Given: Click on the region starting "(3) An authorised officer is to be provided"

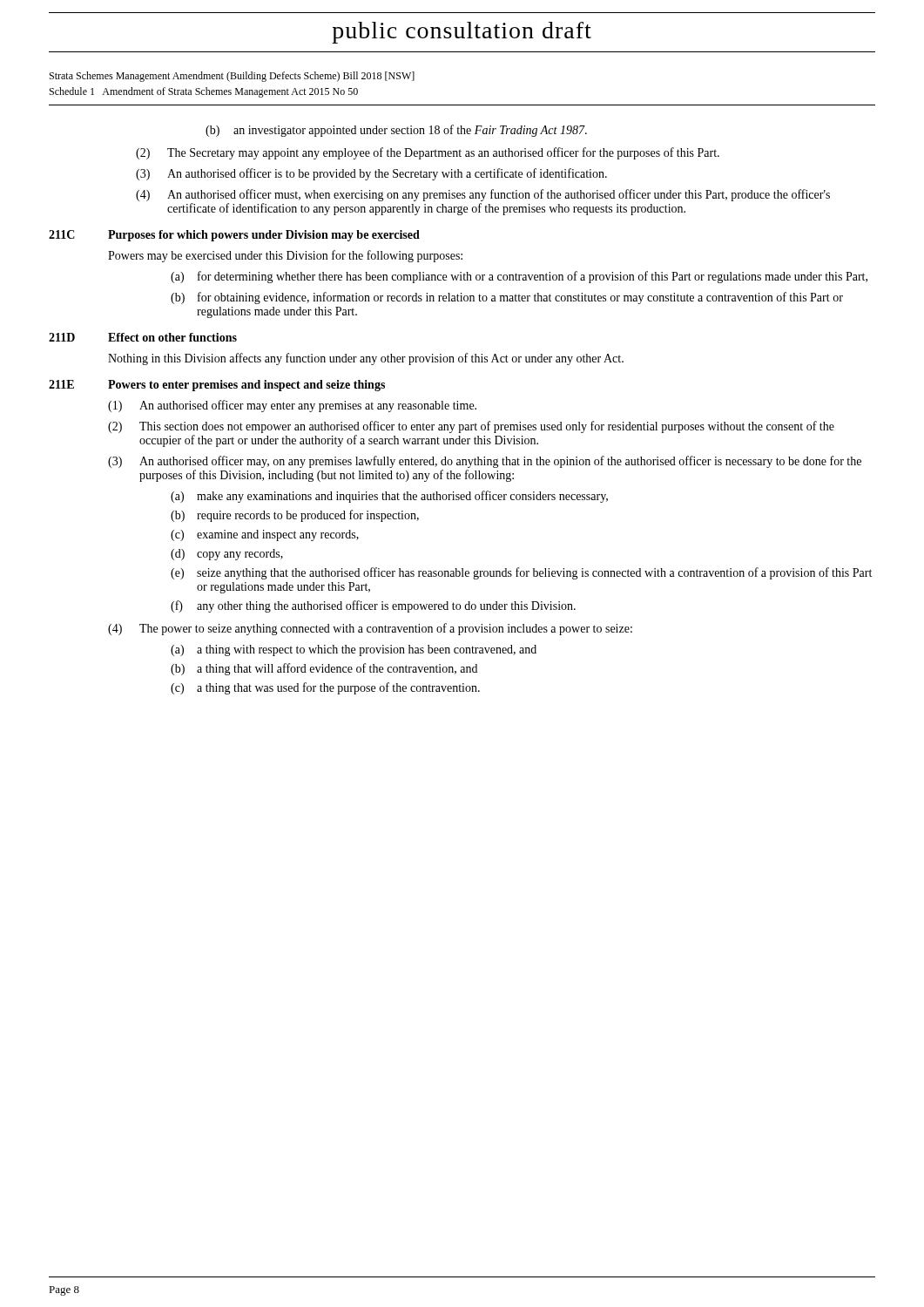Looking at the screenshot, I should pyautogui.click(x=372, y=174).
